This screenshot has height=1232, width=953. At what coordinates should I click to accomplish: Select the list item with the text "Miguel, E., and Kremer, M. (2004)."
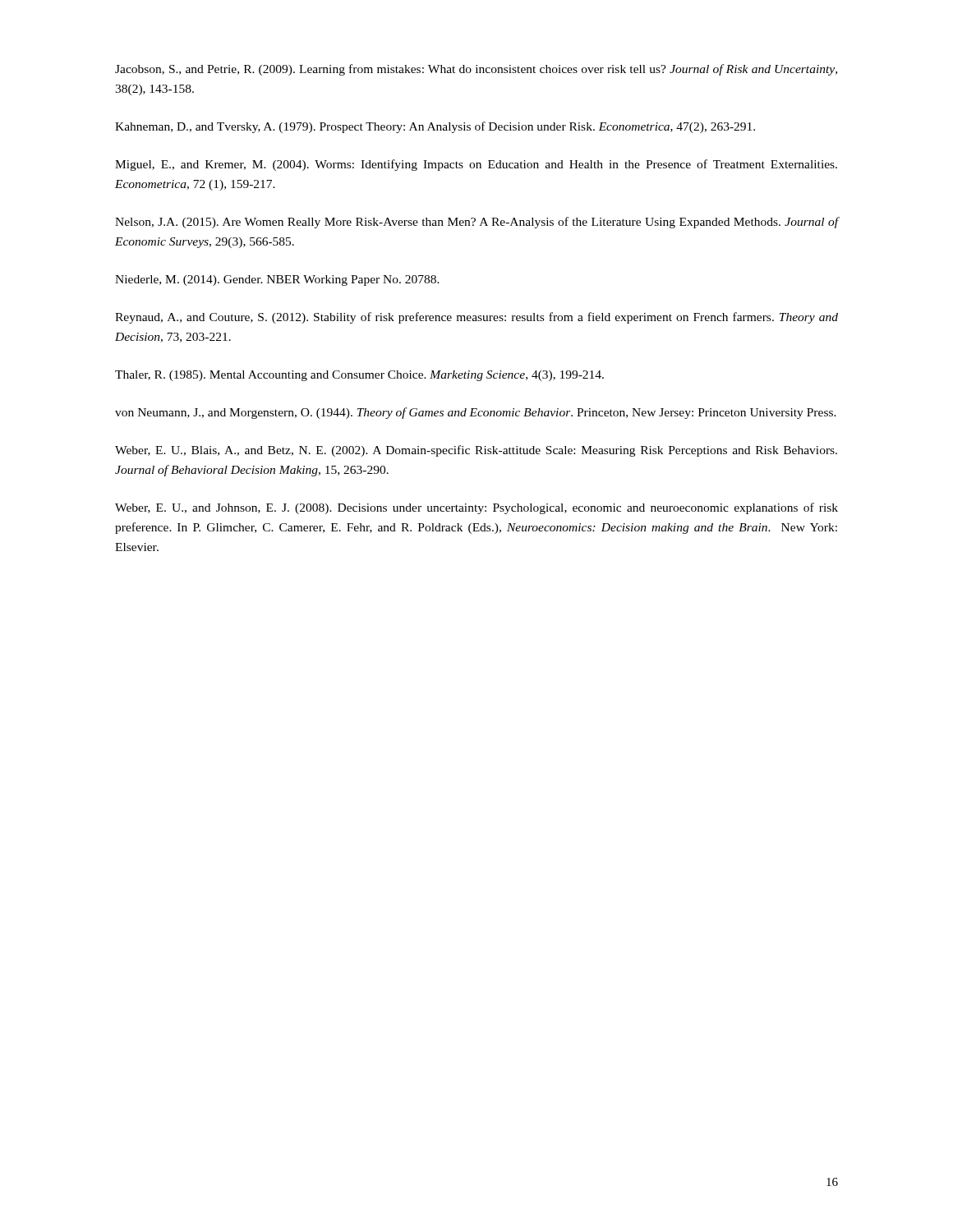(x=476, y=174)
